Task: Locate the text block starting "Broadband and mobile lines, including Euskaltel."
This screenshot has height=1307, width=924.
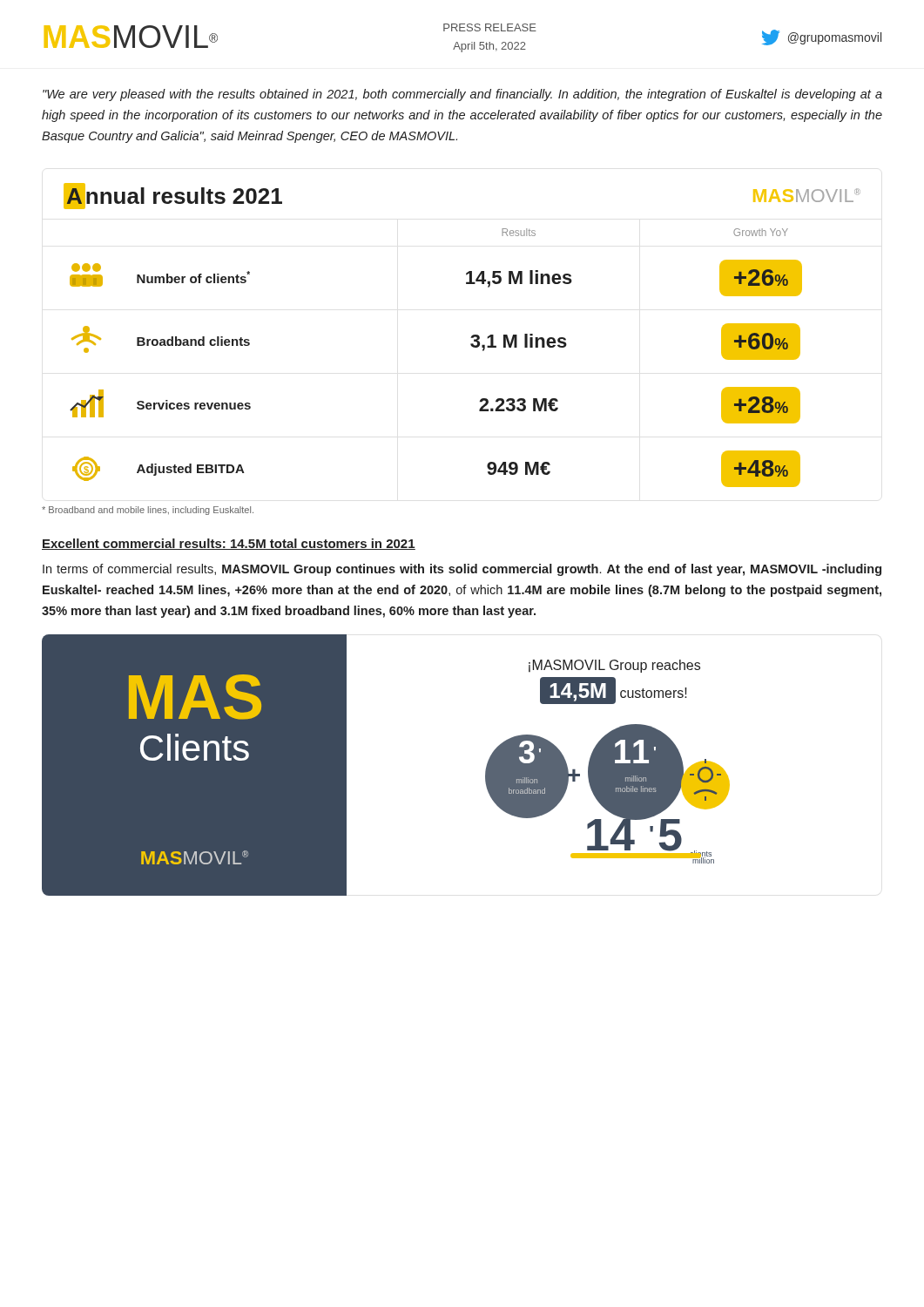Action: click(148, 509)
